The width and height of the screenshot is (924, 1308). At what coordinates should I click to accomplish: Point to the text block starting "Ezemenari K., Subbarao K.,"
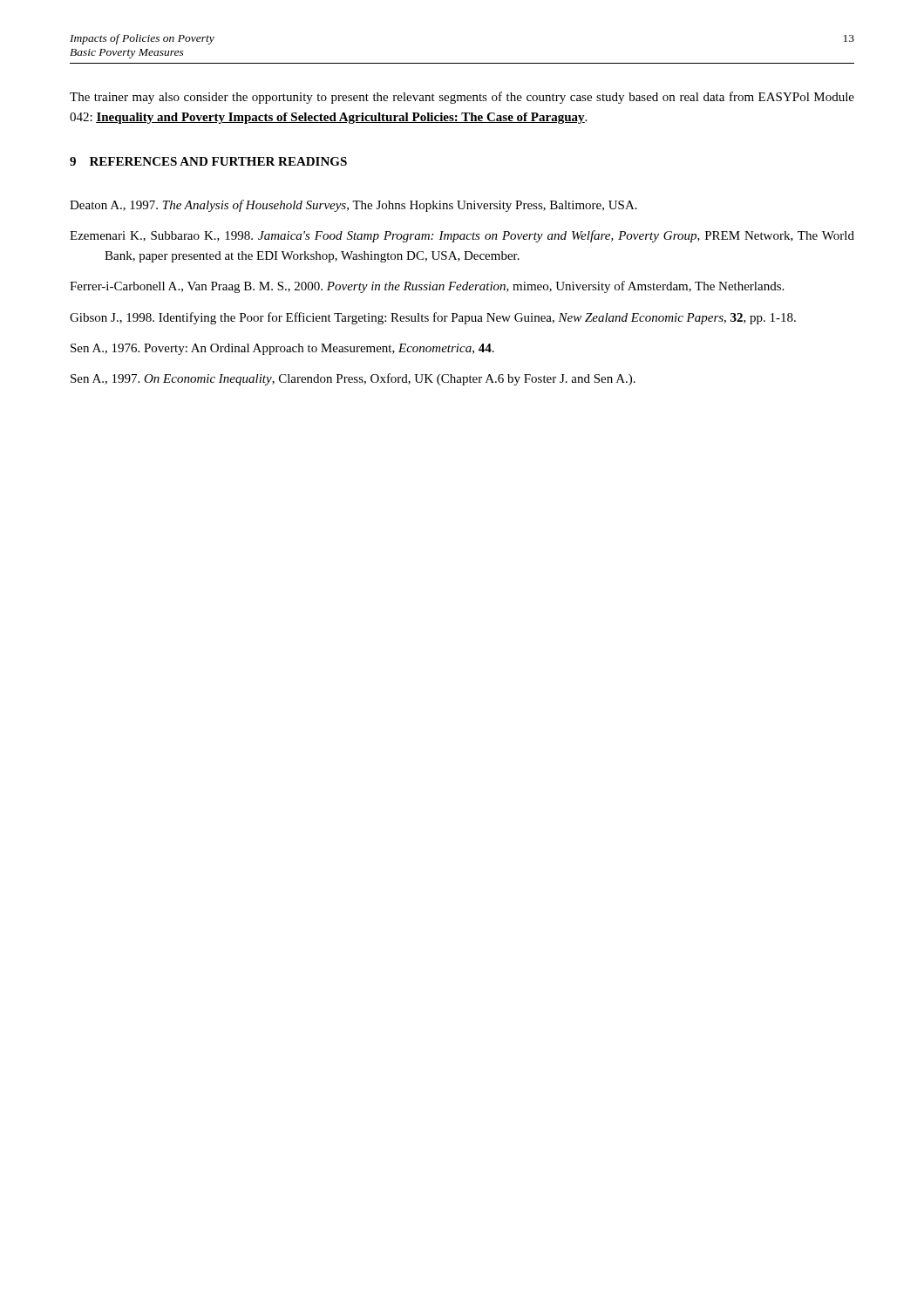click(x=462, y=245)
